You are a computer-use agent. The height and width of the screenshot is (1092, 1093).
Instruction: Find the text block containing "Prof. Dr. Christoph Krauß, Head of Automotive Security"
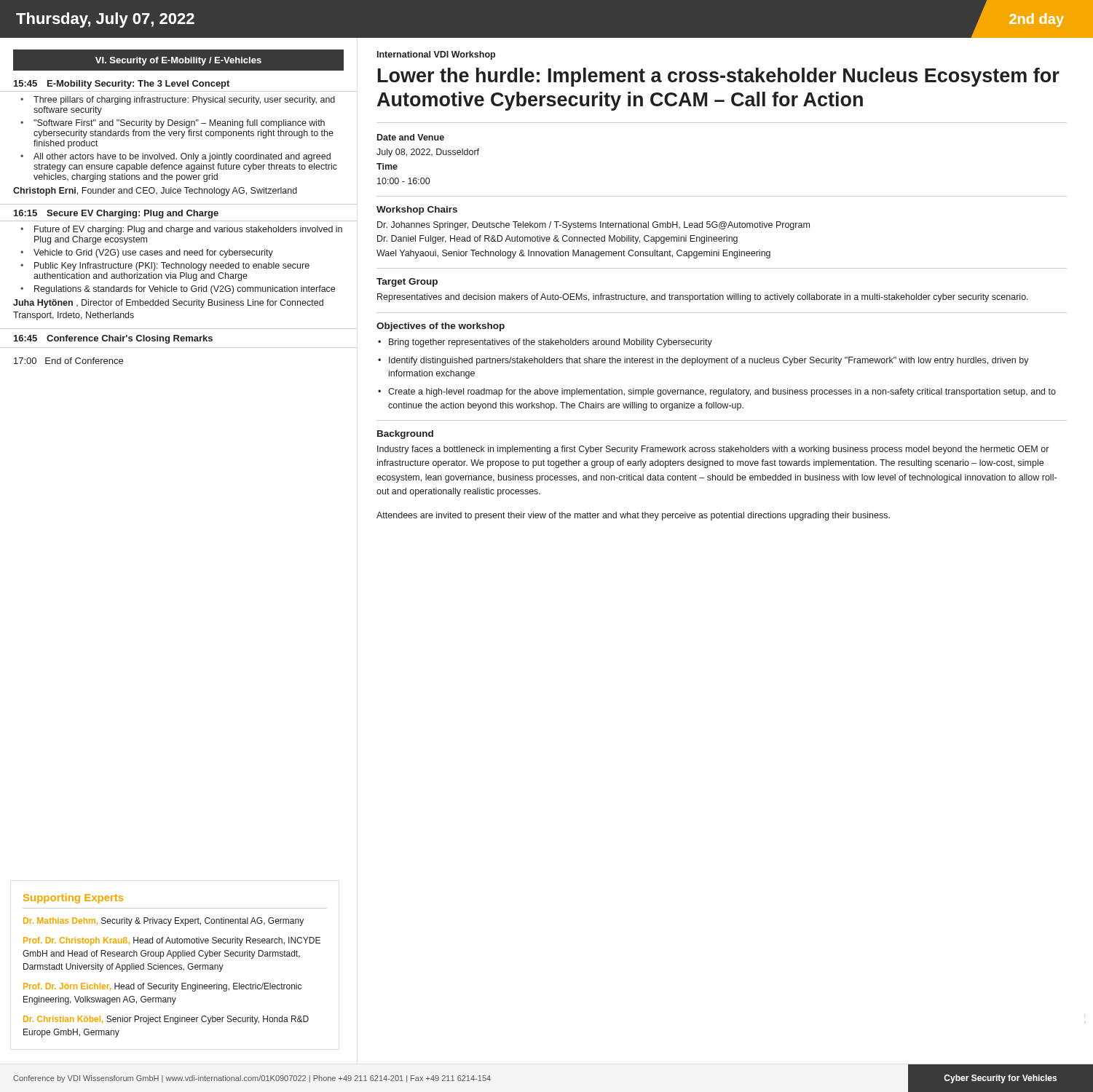point(172,954)
